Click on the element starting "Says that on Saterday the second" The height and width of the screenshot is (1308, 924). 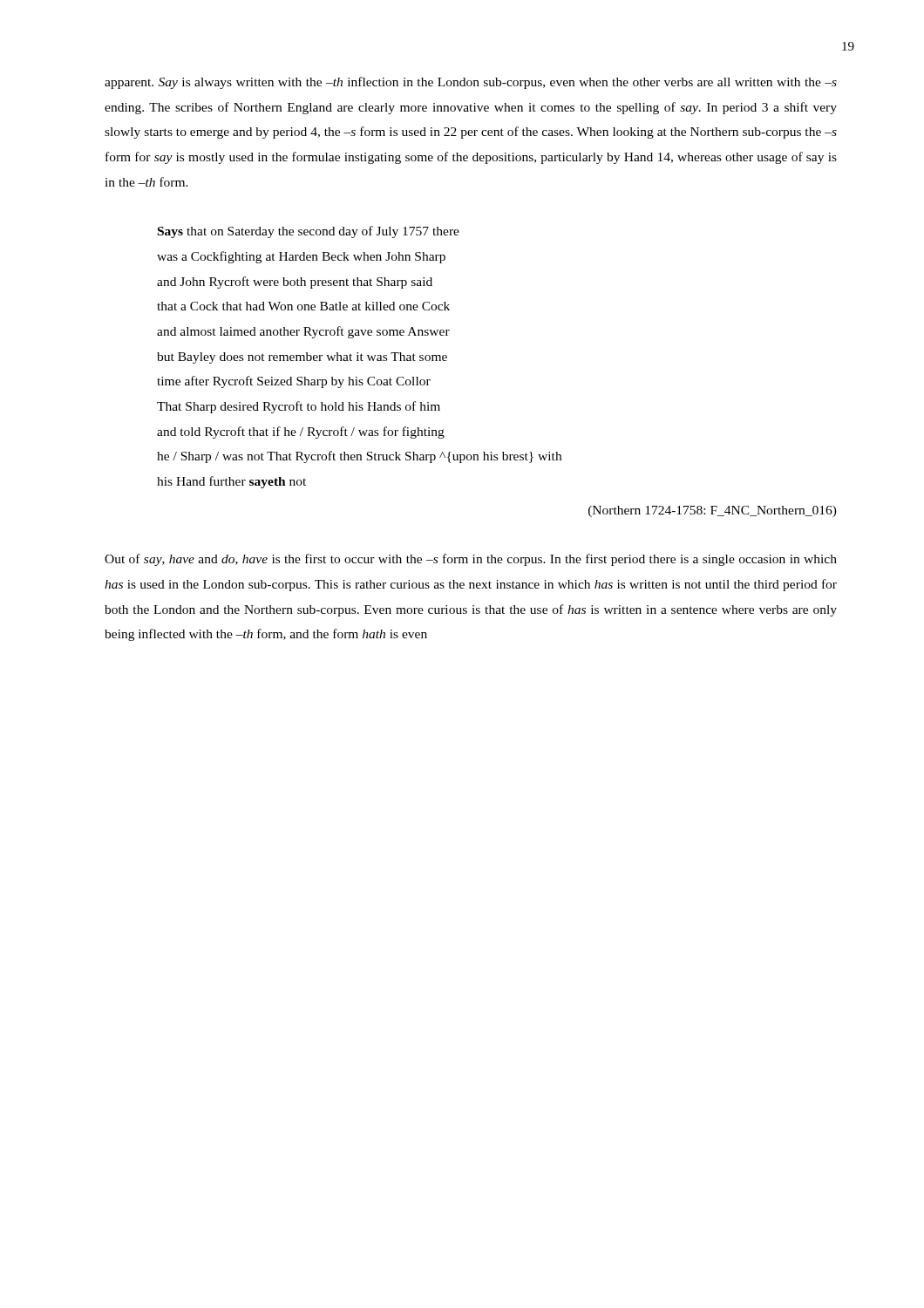[309, 232]
